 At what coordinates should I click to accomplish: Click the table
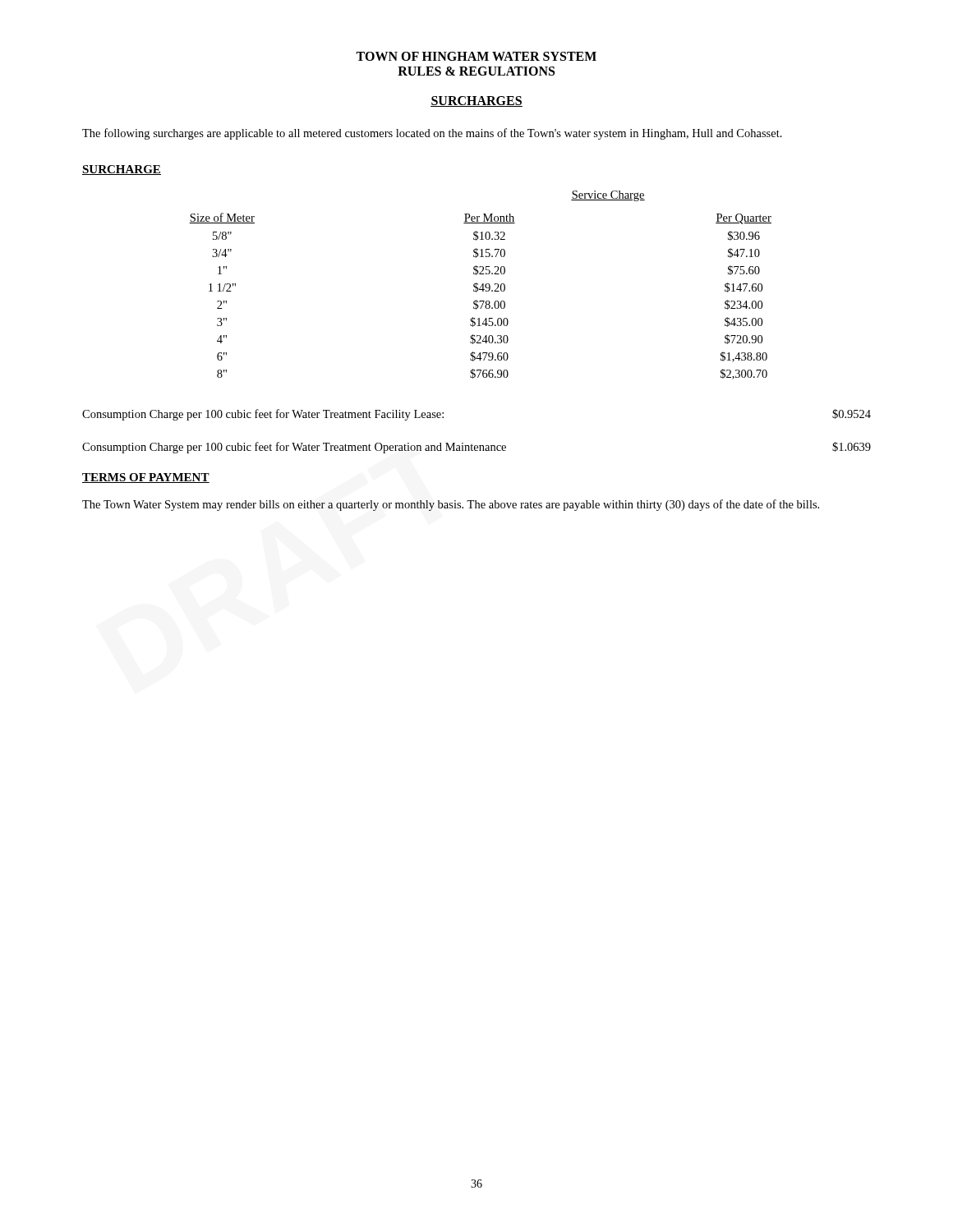(x=476, y=285)
